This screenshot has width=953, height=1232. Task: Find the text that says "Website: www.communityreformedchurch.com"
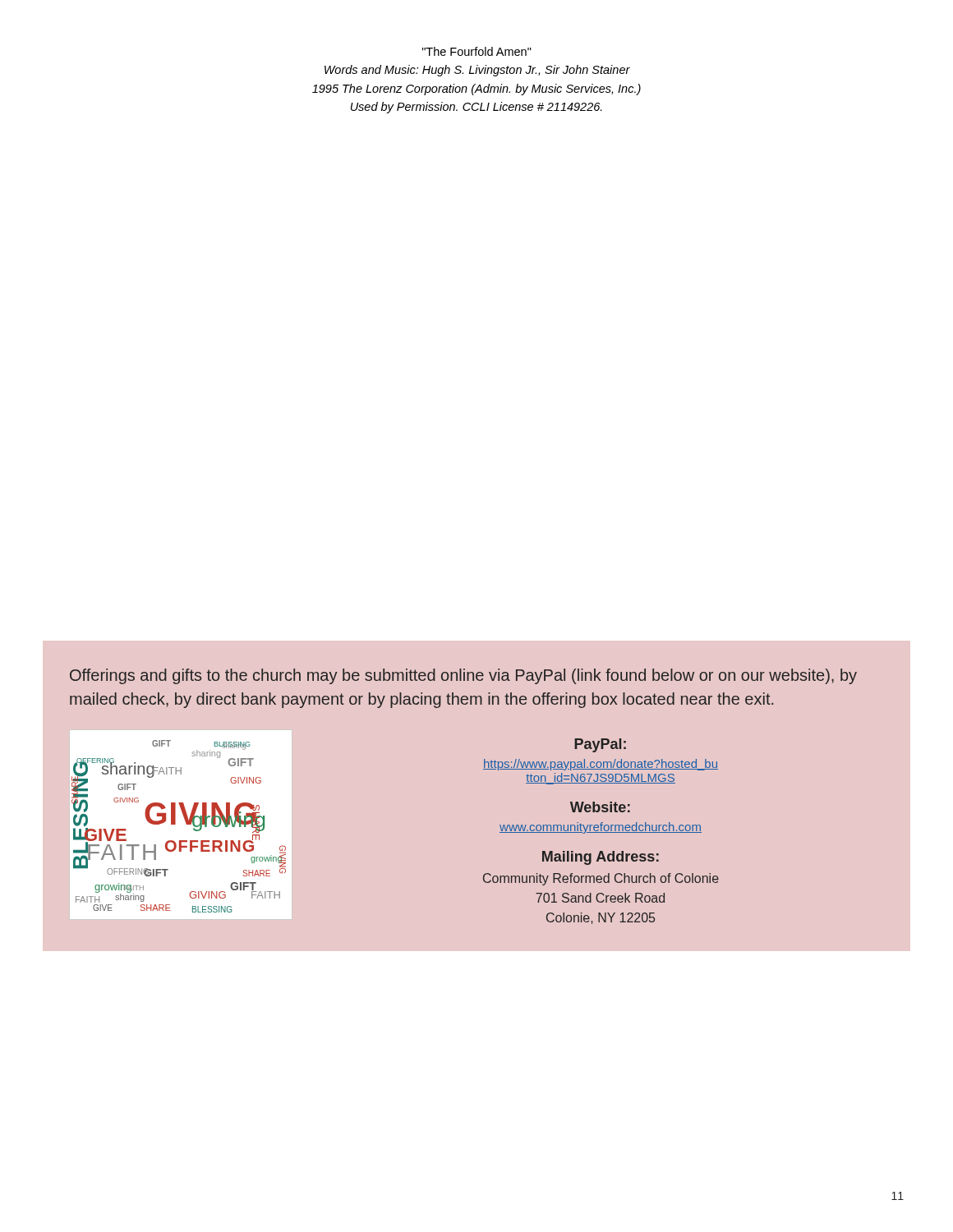coord(601,816)
